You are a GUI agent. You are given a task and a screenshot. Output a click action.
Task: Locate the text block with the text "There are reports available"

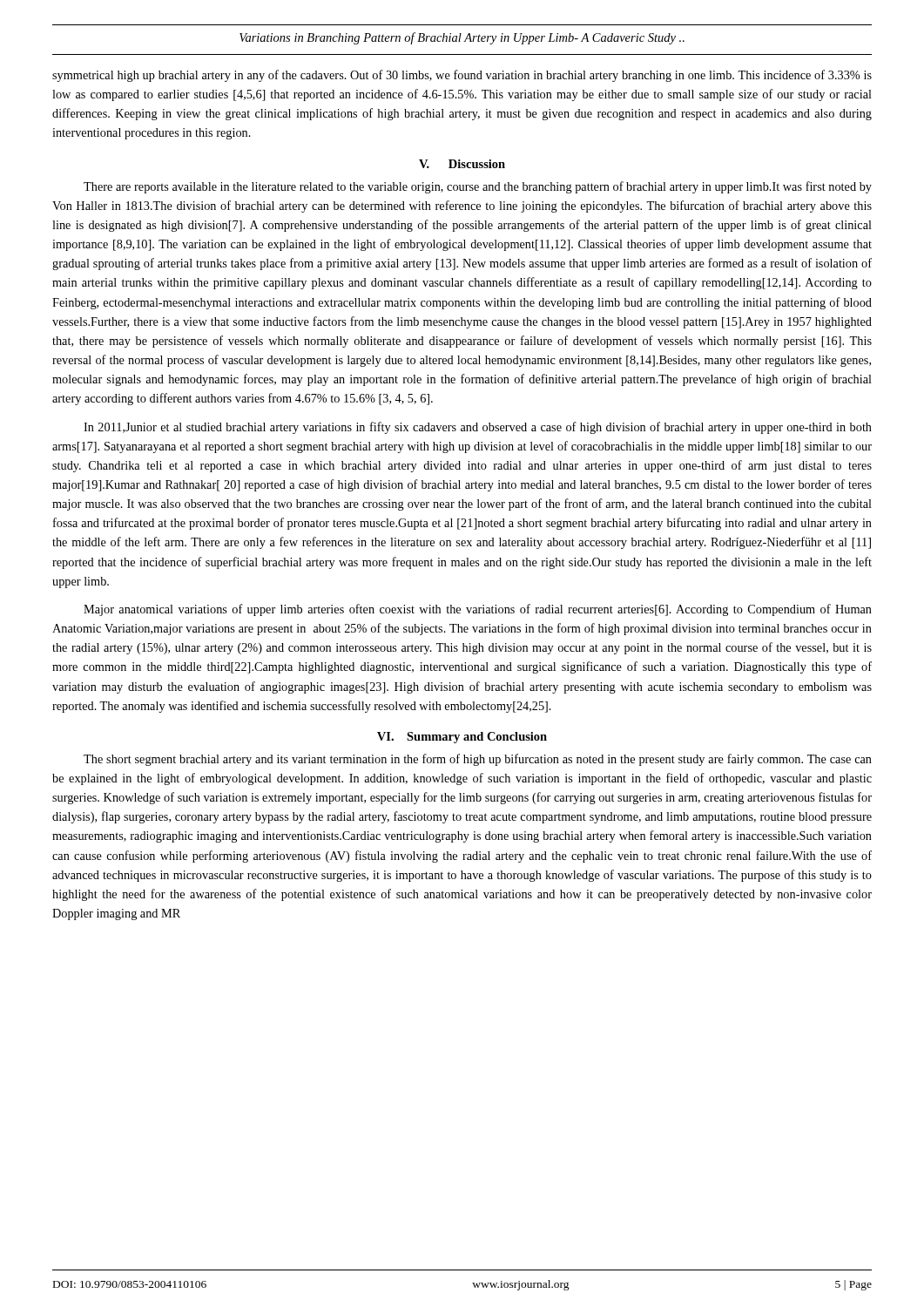coord(462,292)
